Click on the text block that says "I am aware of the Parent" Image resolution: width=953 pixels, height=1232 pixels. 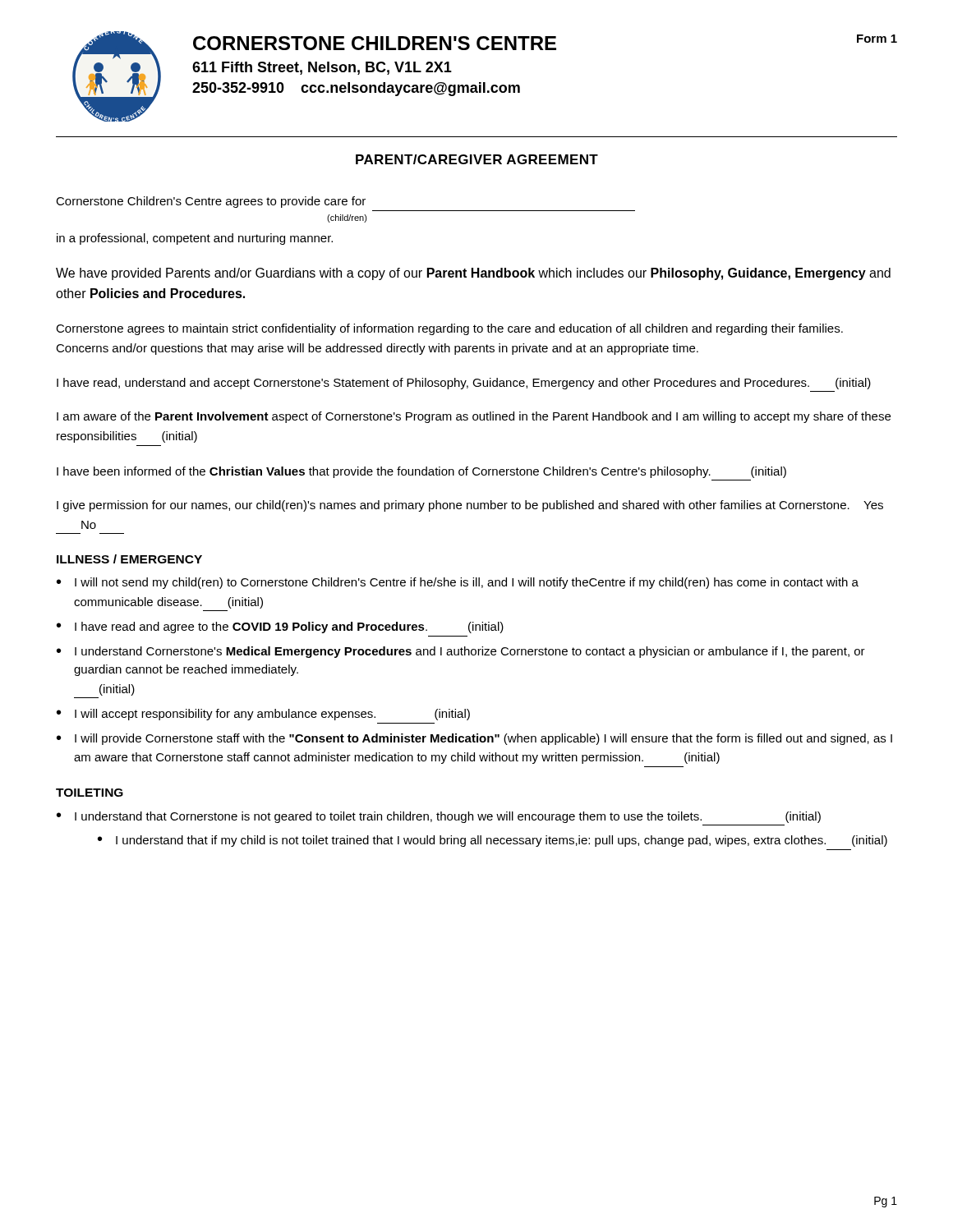[473, 427]
